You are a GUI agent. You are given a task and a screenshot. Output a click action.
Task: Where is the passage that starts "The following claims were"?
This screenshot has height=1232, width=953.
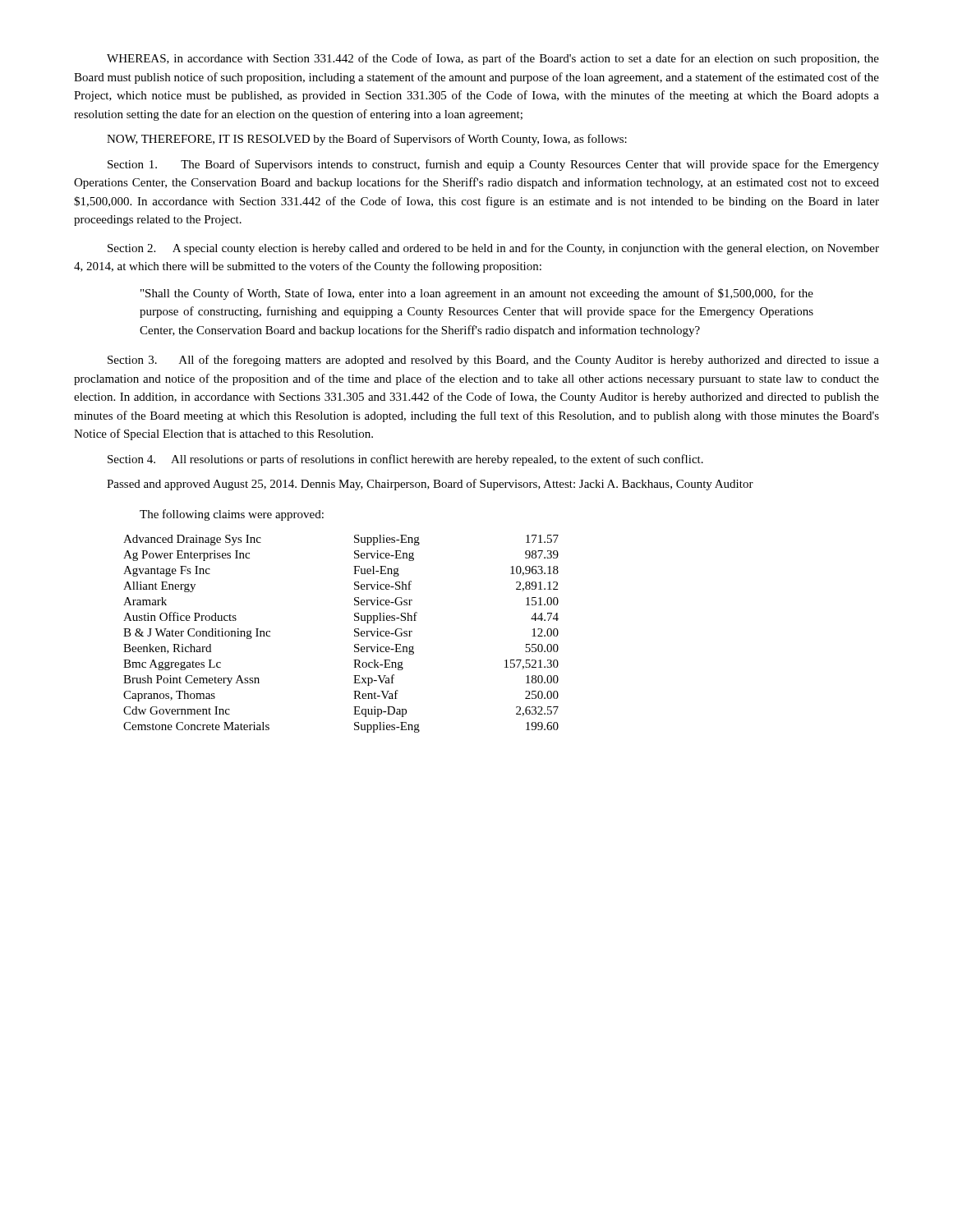pyautogui.click(x=232, y=514)
